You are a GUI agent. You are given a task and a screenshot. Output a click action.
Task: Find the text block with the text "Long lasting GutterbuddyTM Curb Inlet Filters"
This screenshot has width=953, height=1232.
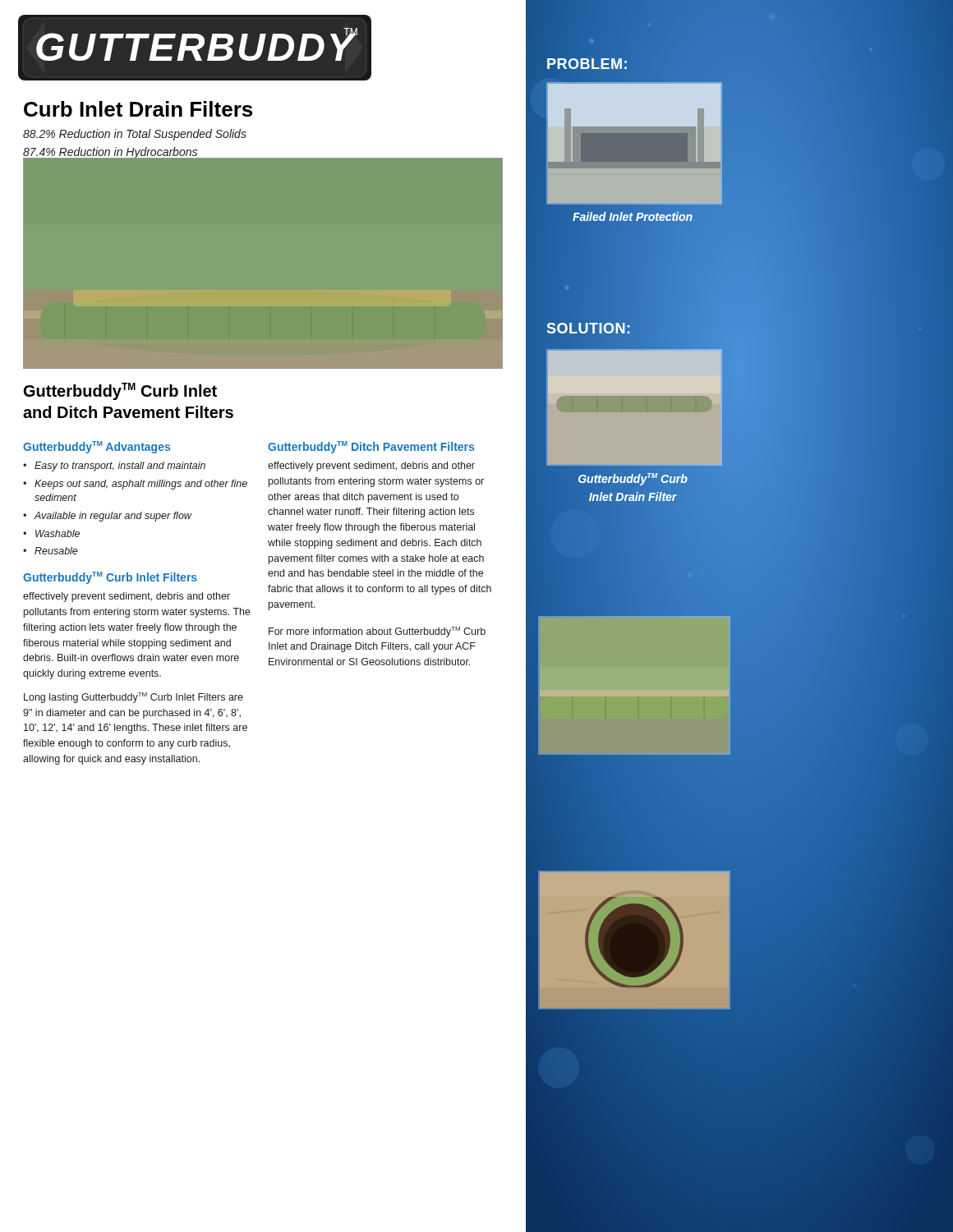pos(135,728)
